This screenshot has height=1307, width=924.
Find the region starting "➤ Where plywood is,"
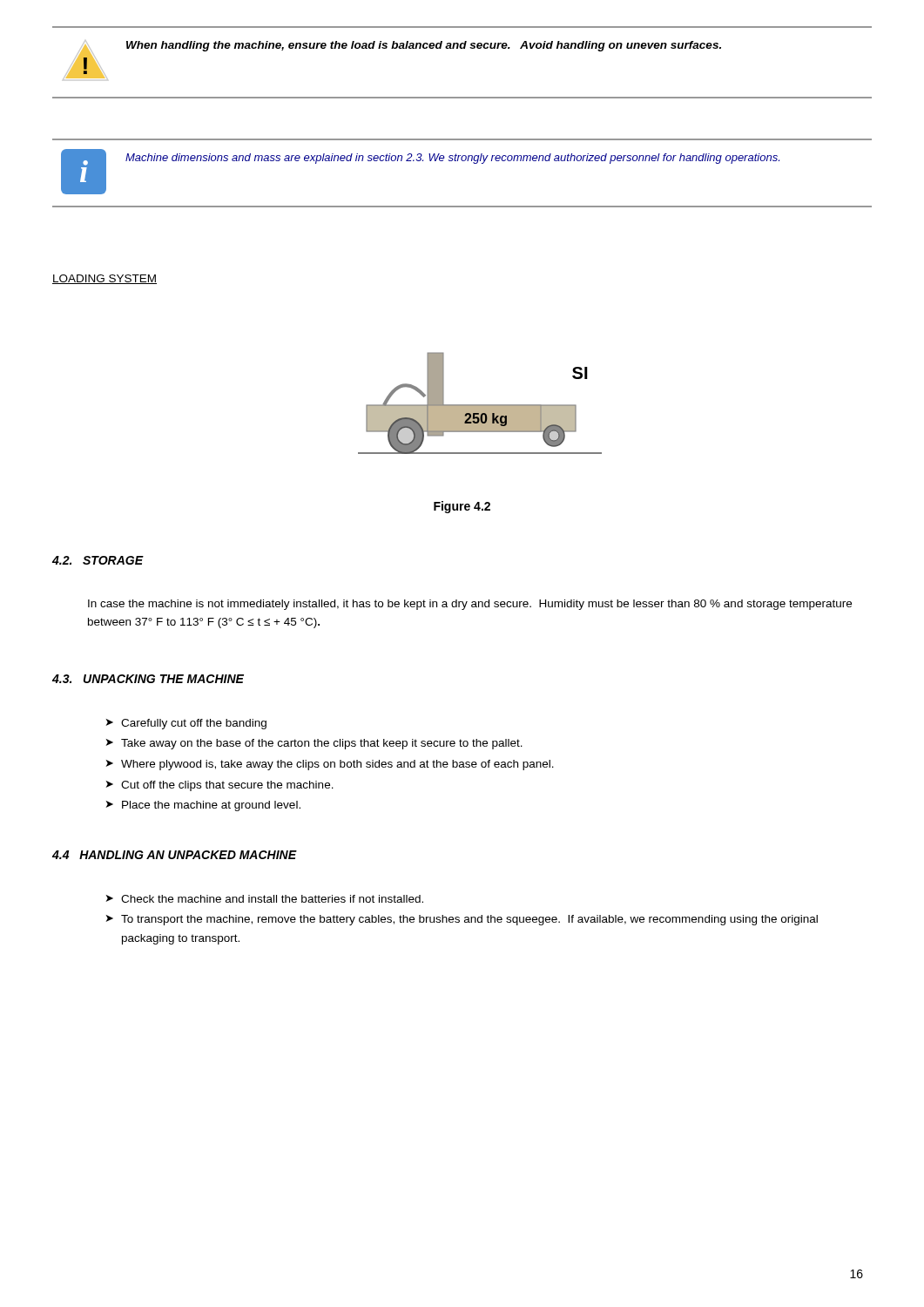[329, 764]
